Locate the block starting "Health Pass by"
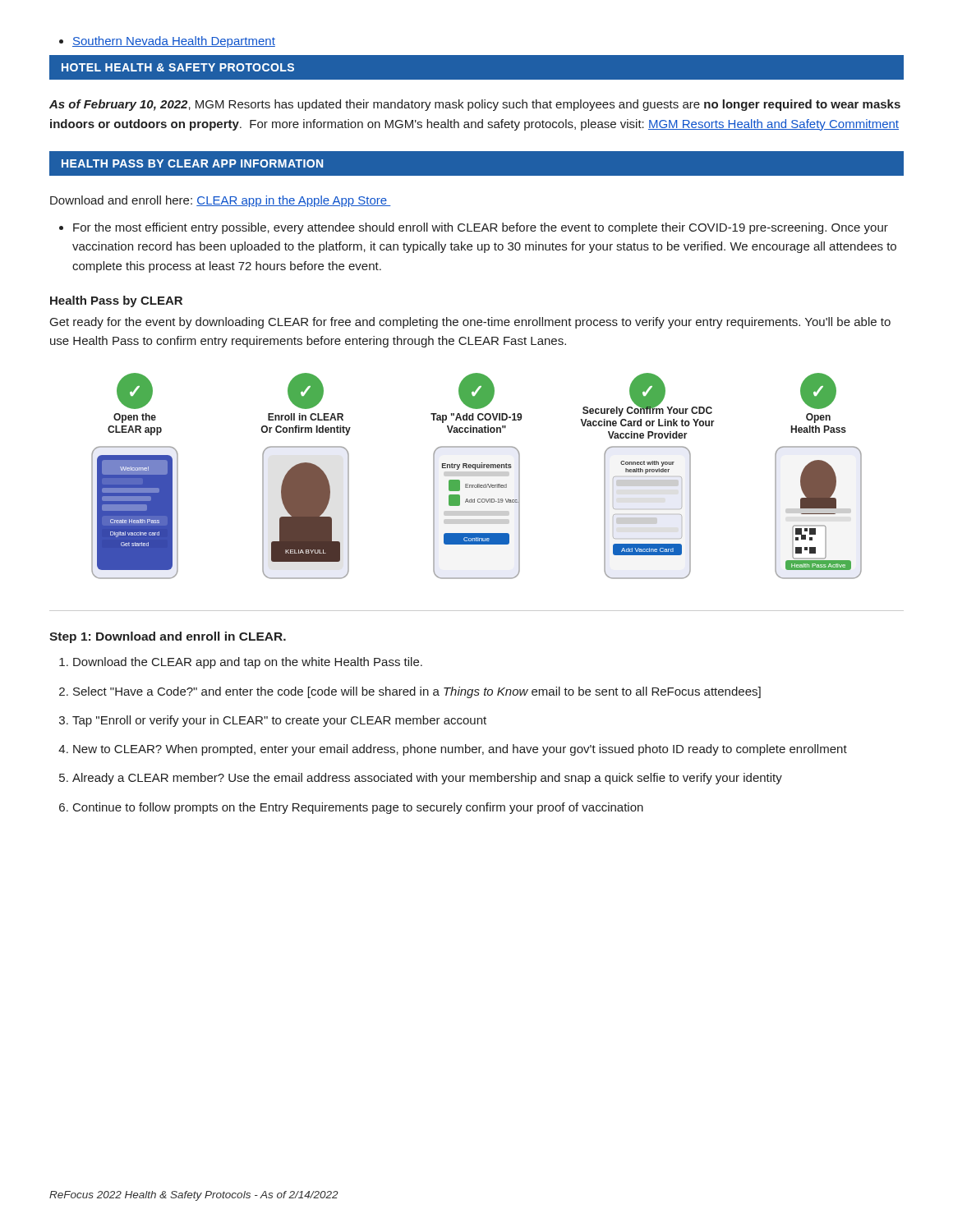Screen dimensions: 1232x953 [116, 300]
